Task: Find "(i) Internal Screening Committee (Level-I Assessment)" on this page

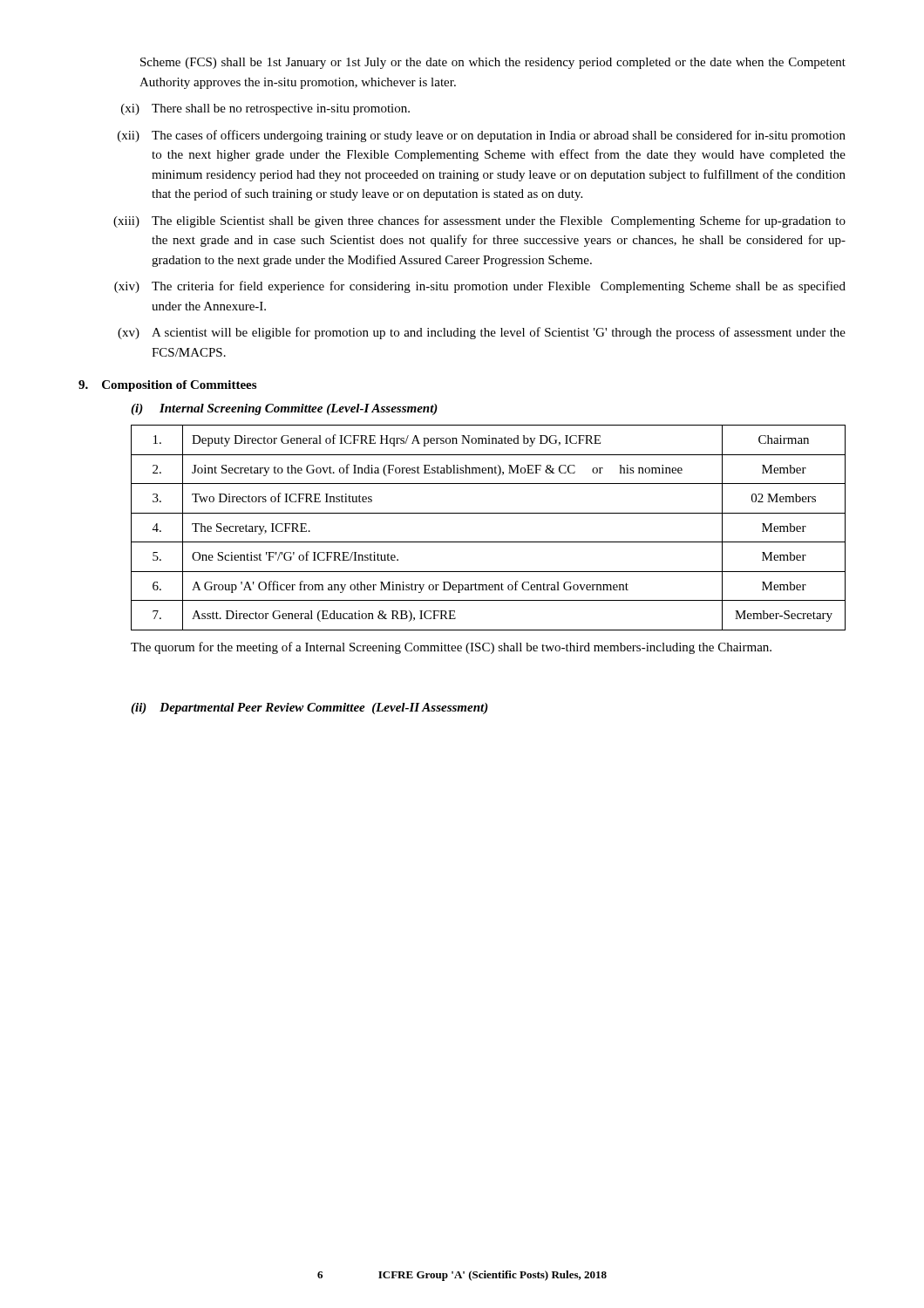Action: [x=284, y=408]
